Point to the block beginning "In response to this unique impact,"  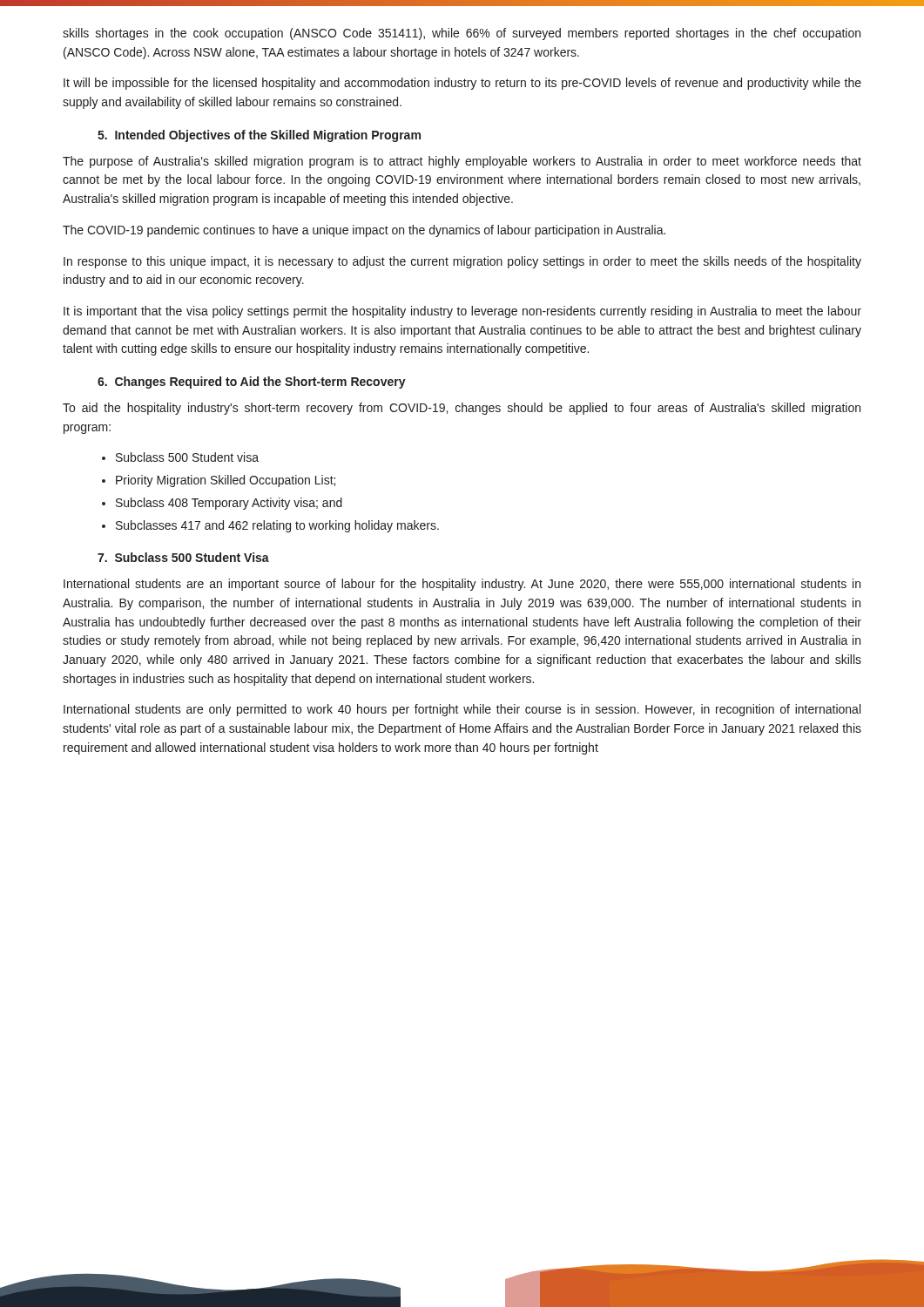tap(462, 271)
